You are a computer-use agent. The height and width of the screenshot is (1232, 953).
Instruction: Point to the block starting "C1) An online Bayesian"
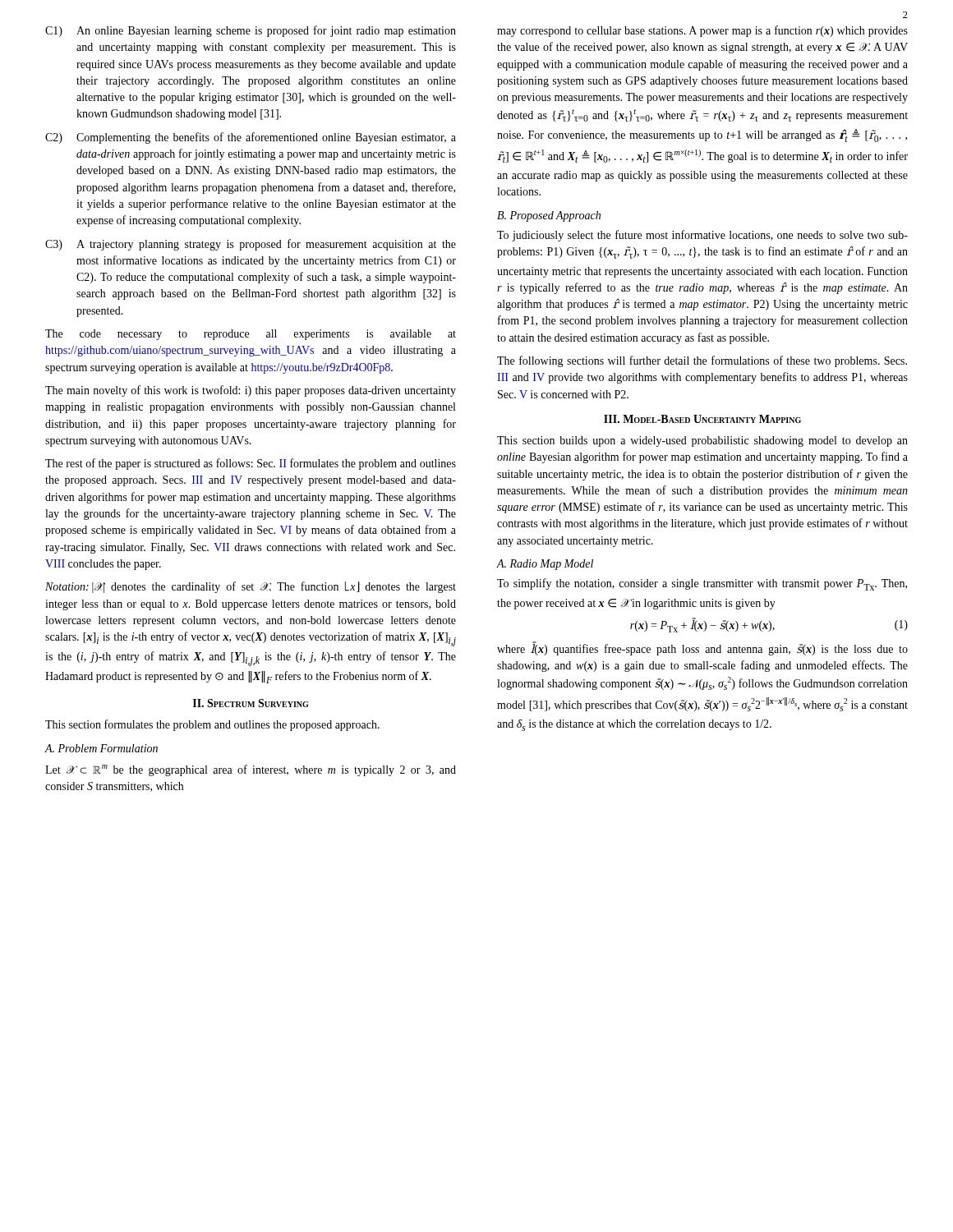pos(251,73)
